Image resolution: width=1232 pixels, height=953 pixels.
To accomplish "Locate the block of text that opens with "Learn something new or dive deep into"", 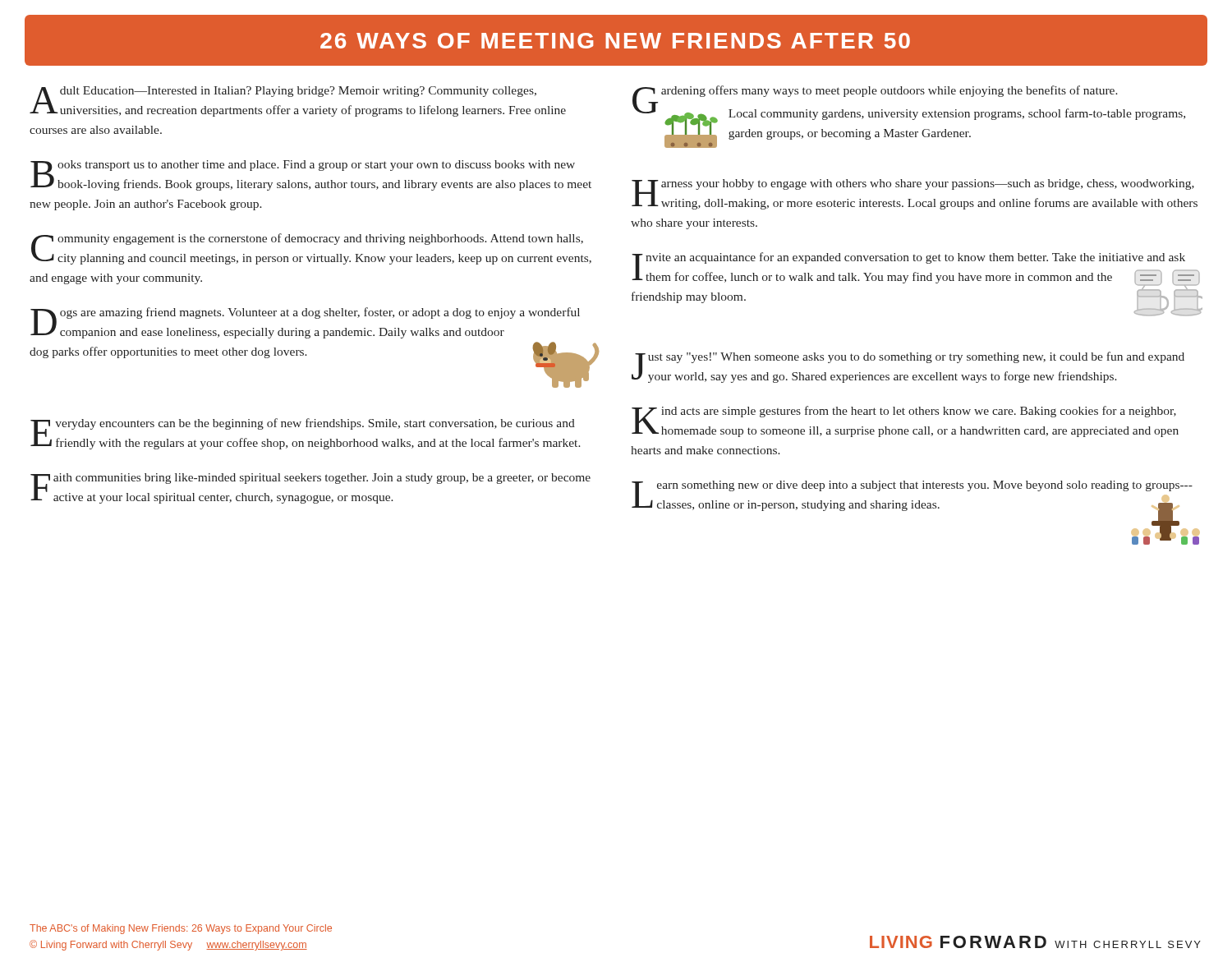I will [917, 513].
